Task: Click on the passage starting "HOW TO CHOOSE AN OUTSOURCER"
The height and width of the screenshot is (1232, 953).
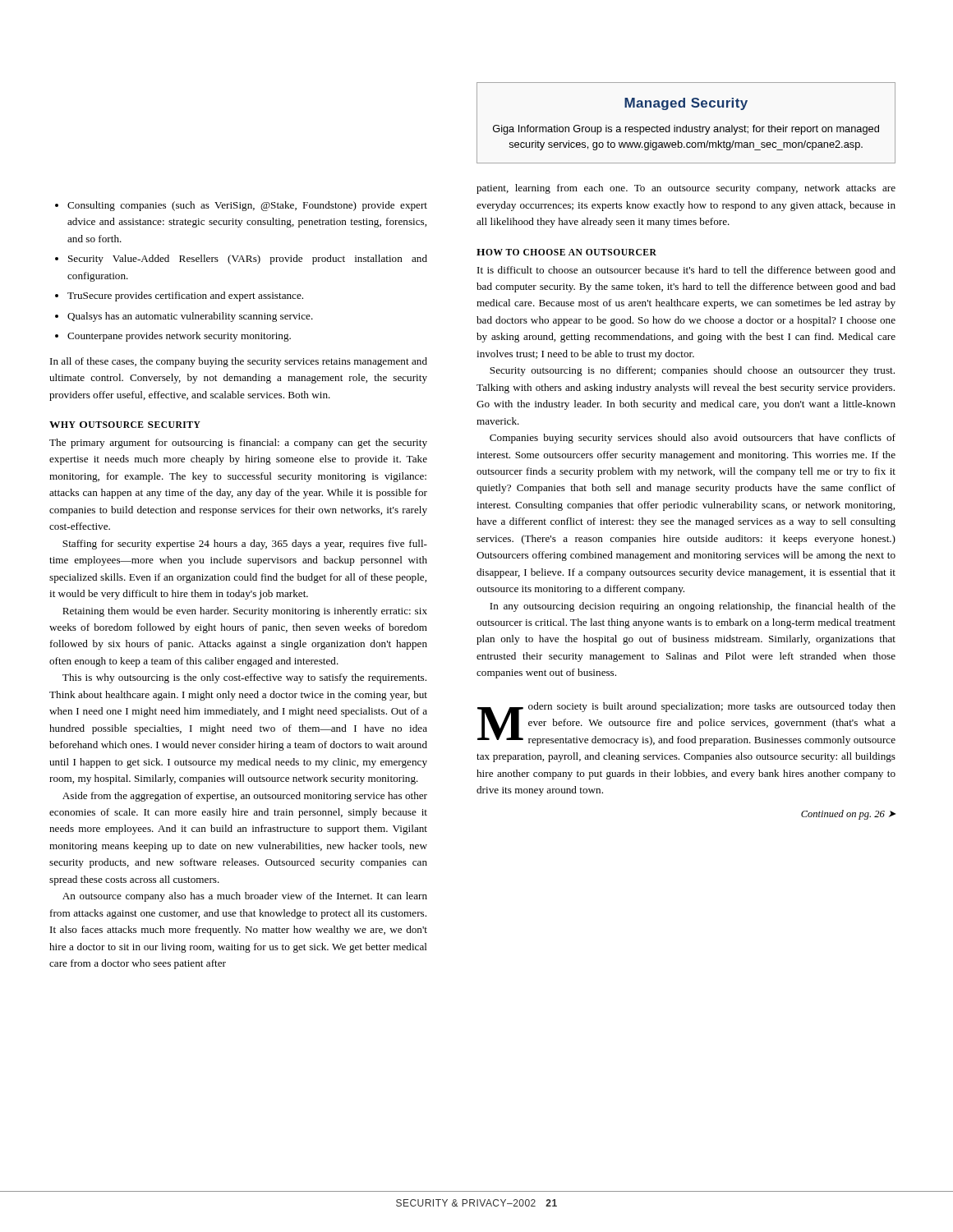Action: [x=566, y=252]
